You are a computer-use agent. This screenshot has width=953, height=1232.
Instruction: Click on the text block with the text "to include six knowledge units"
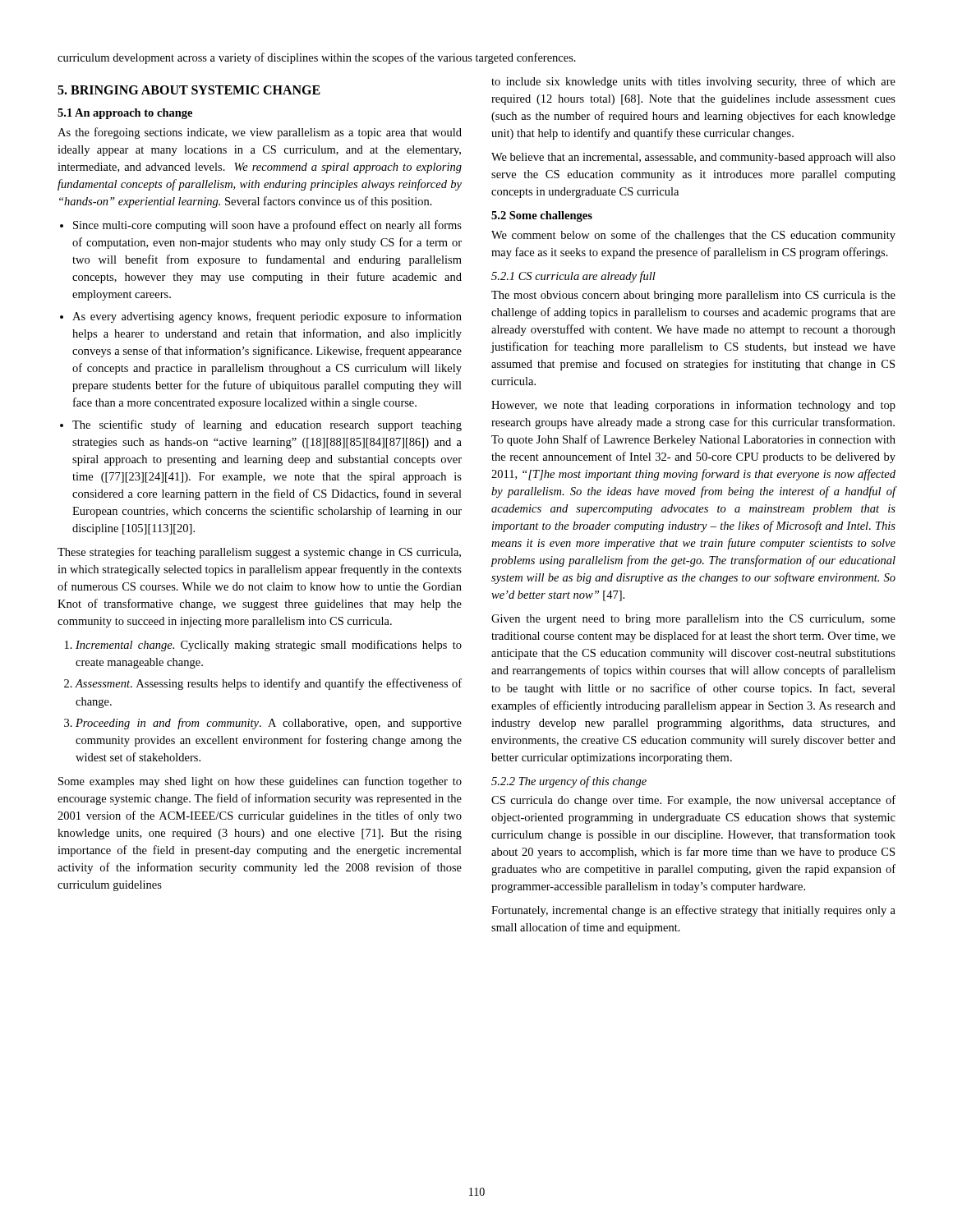[x=693, y=108]
